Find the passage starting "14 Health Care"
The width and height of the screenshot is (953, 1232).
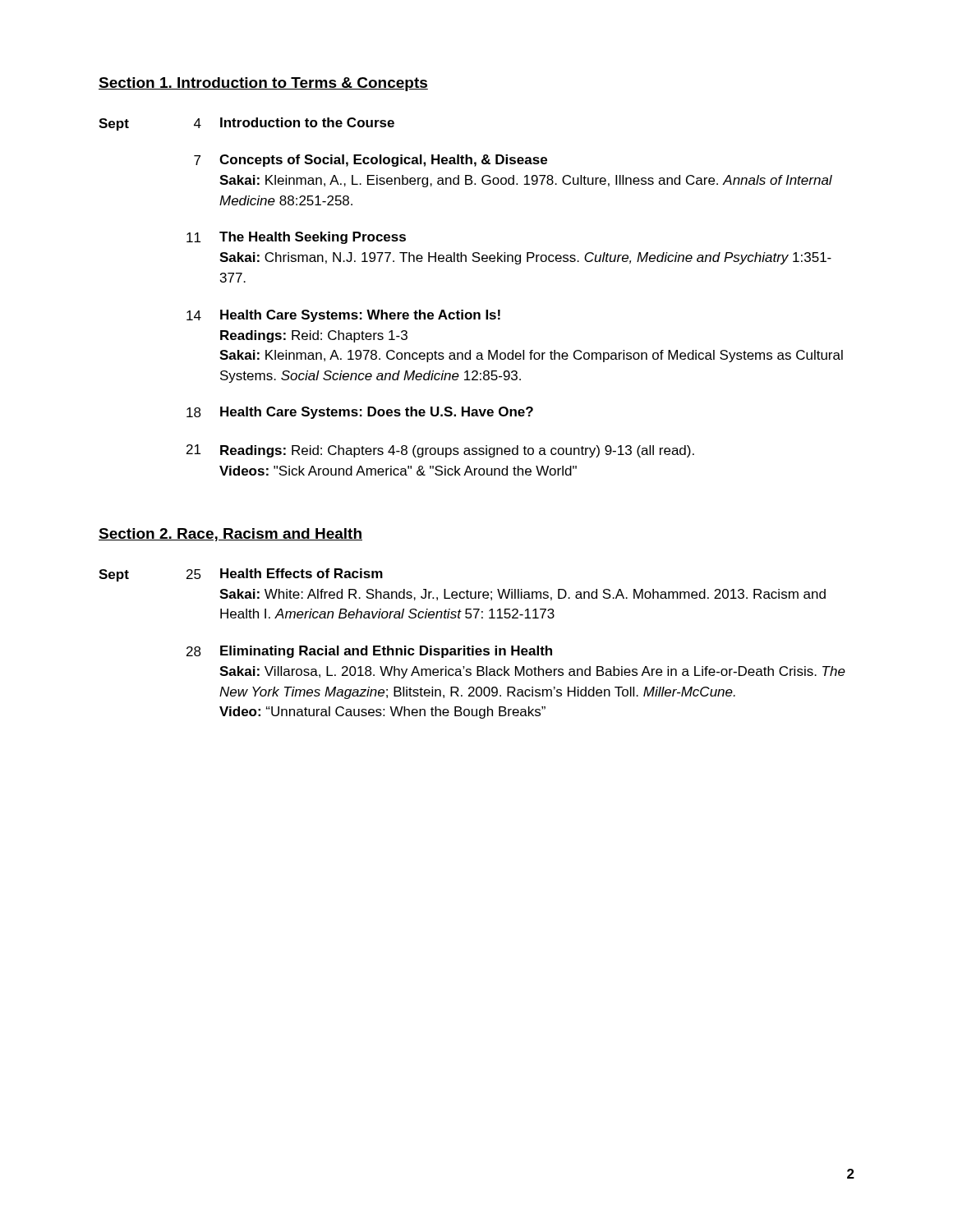(x=476, y=347)
